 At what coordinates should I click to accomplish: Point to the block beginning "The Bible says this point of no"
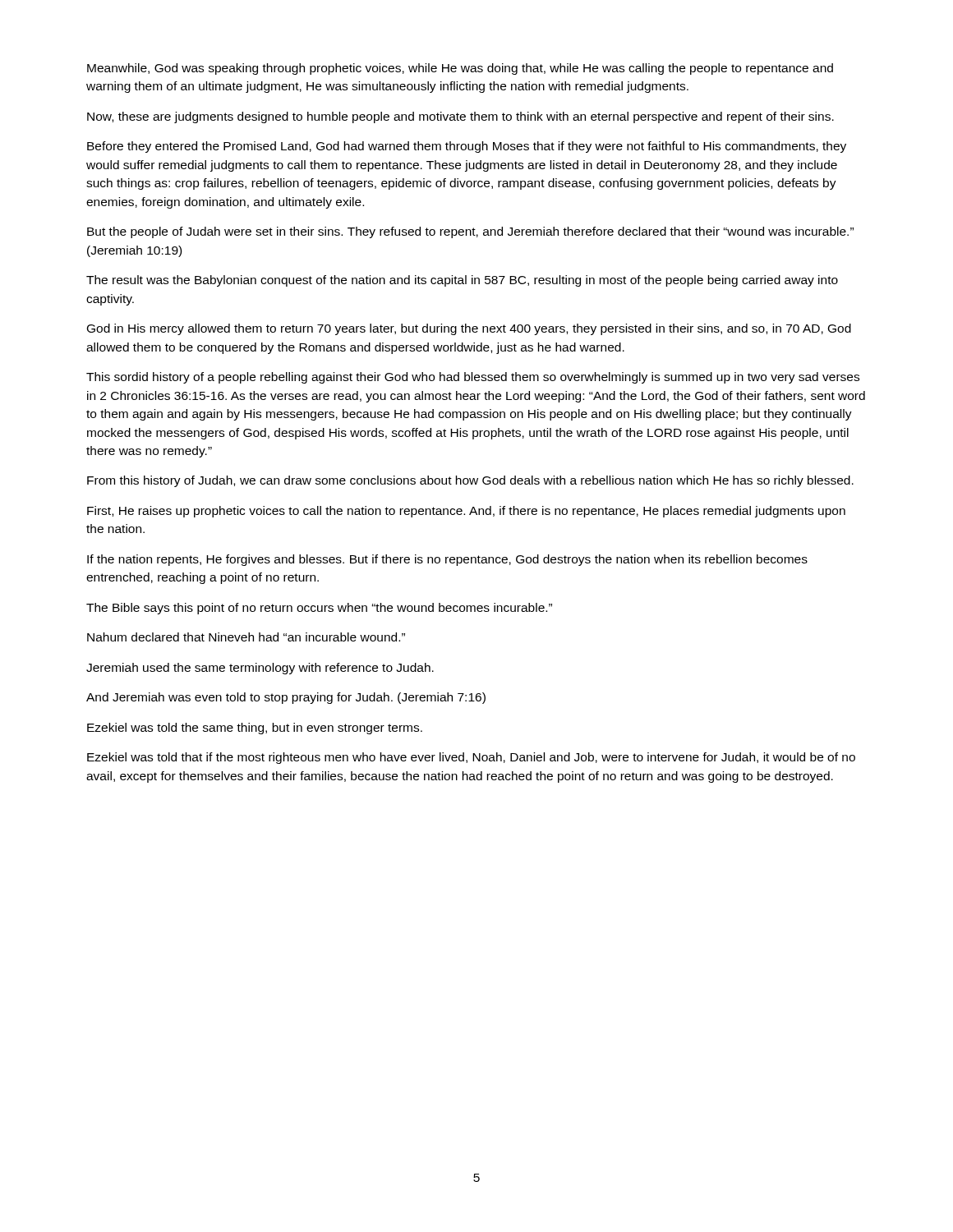click(319, 607)
